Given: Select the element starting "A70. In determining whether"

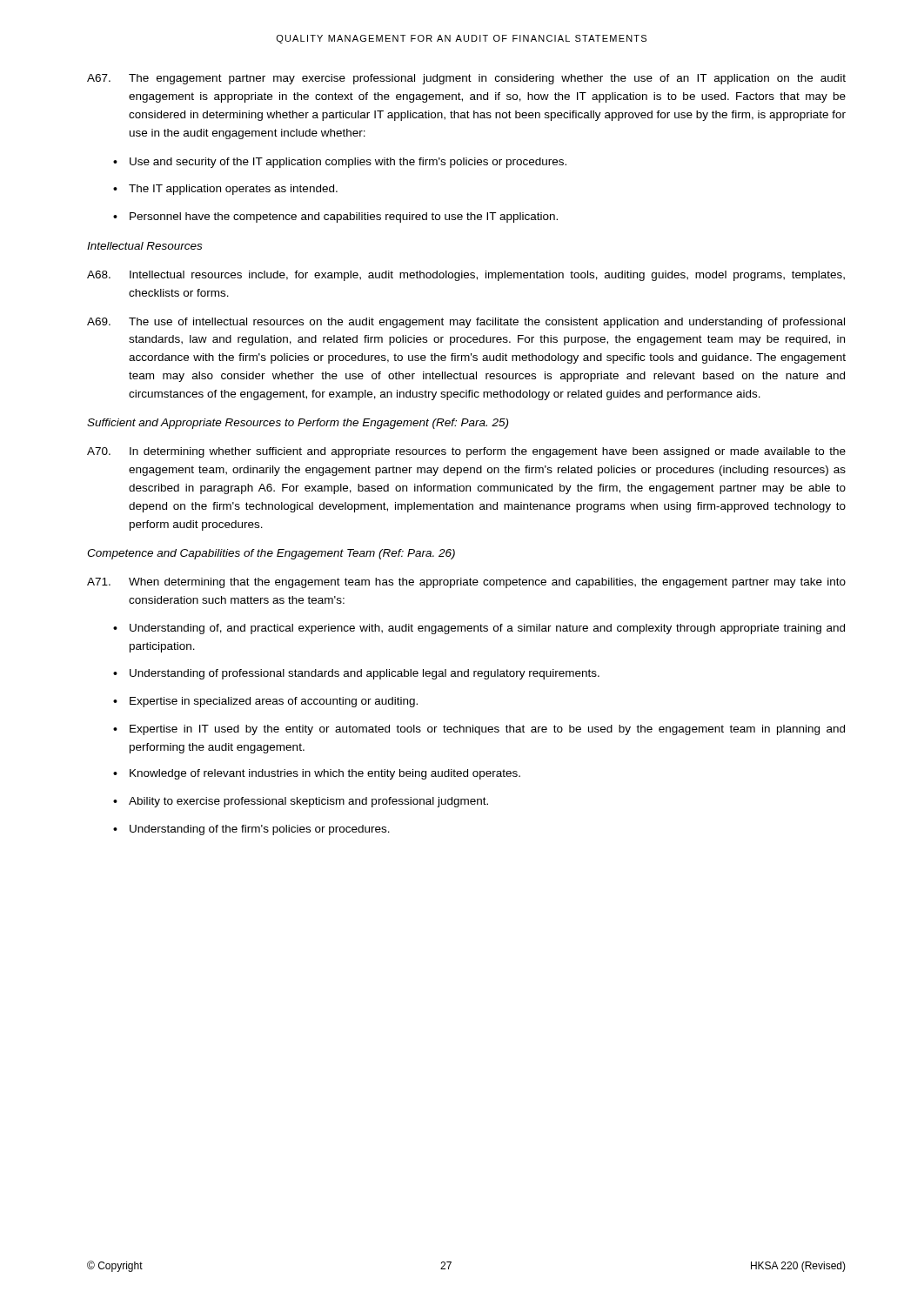Looking at the screenshot, I should [466, 488].
